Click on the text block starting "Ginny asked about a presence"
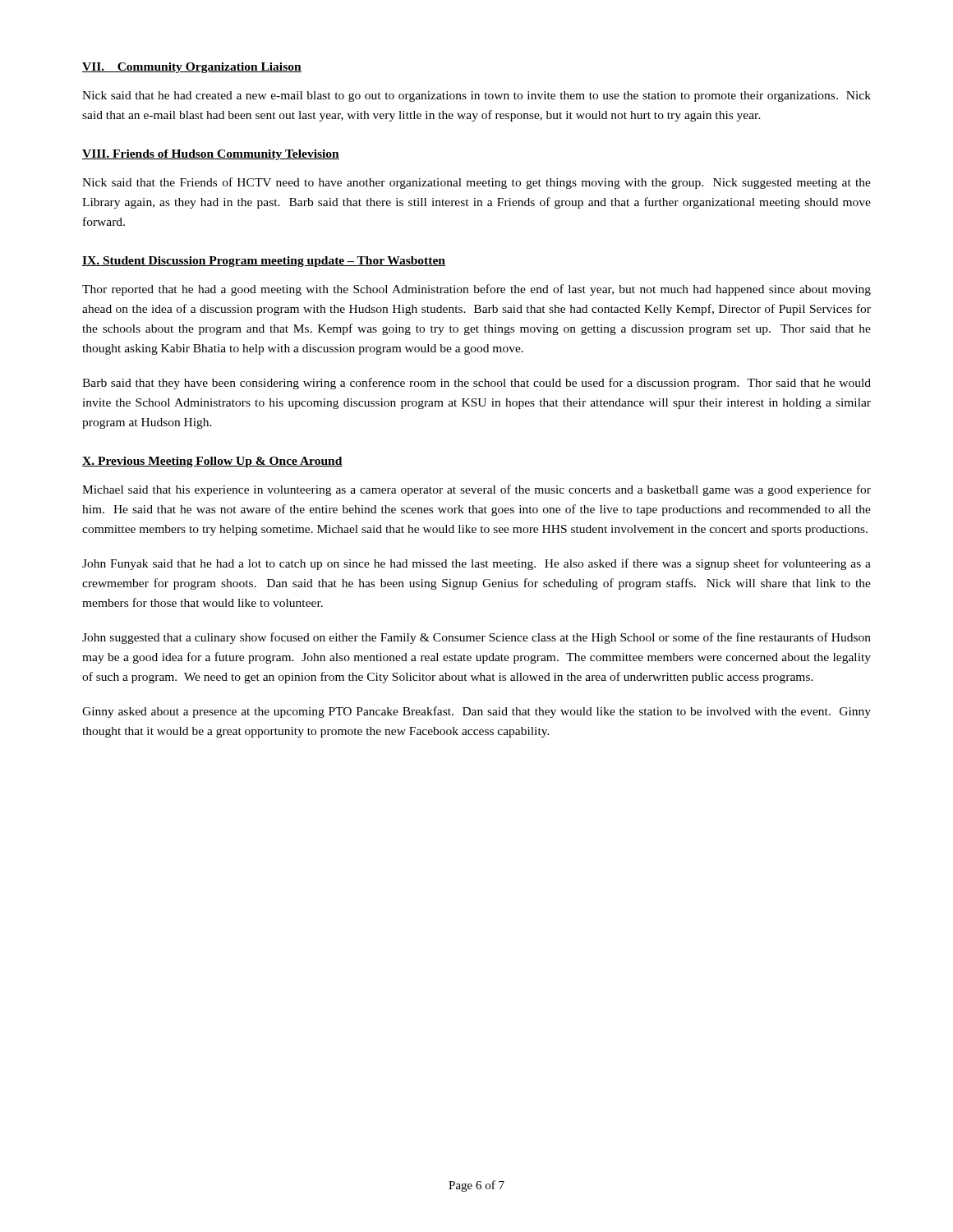The image size is (953, 1232). 476,721
